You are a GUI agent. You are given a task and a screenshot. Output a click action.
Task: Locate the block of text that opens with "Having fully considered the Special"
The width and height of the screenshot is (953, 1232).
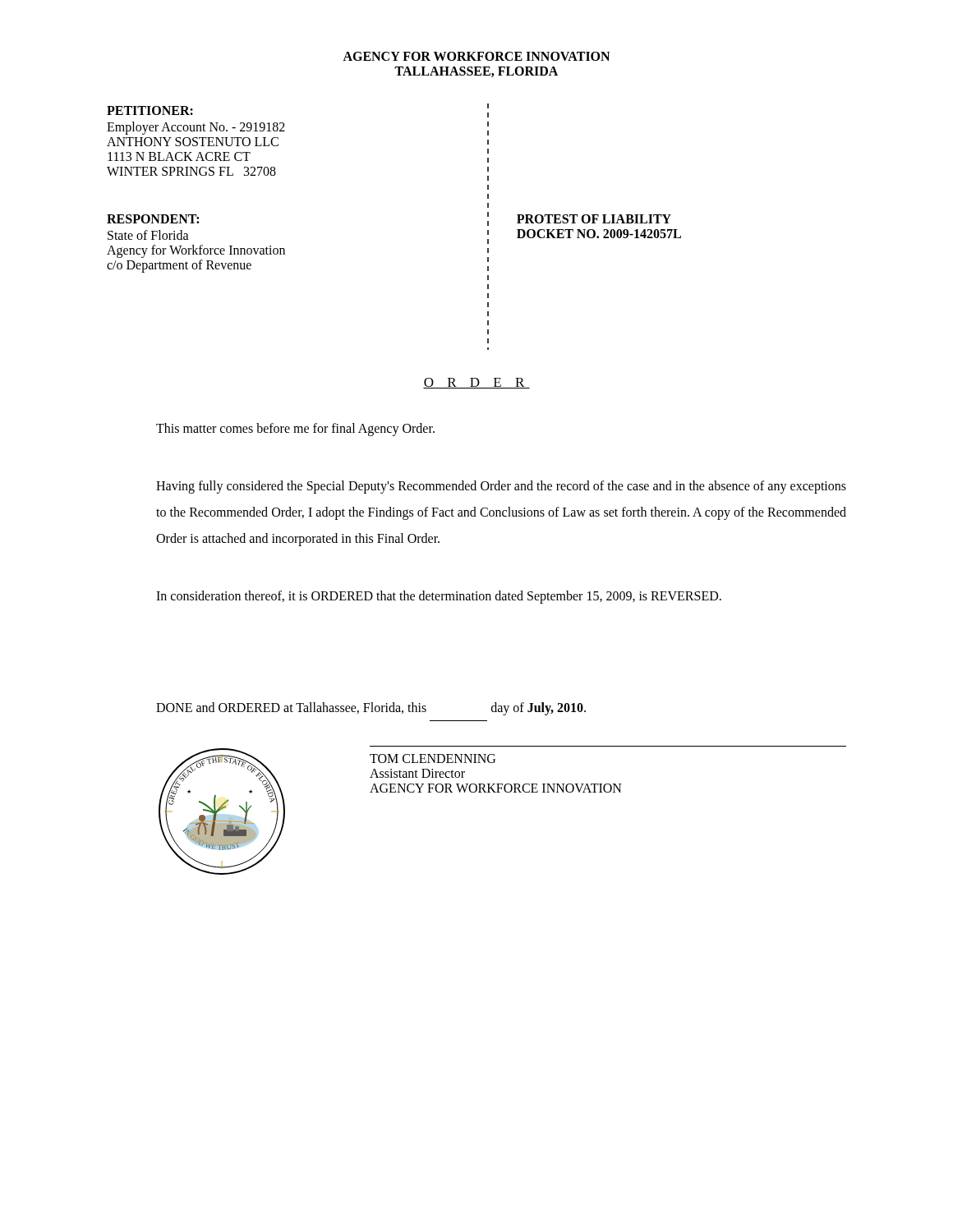(x=501, y=512)
